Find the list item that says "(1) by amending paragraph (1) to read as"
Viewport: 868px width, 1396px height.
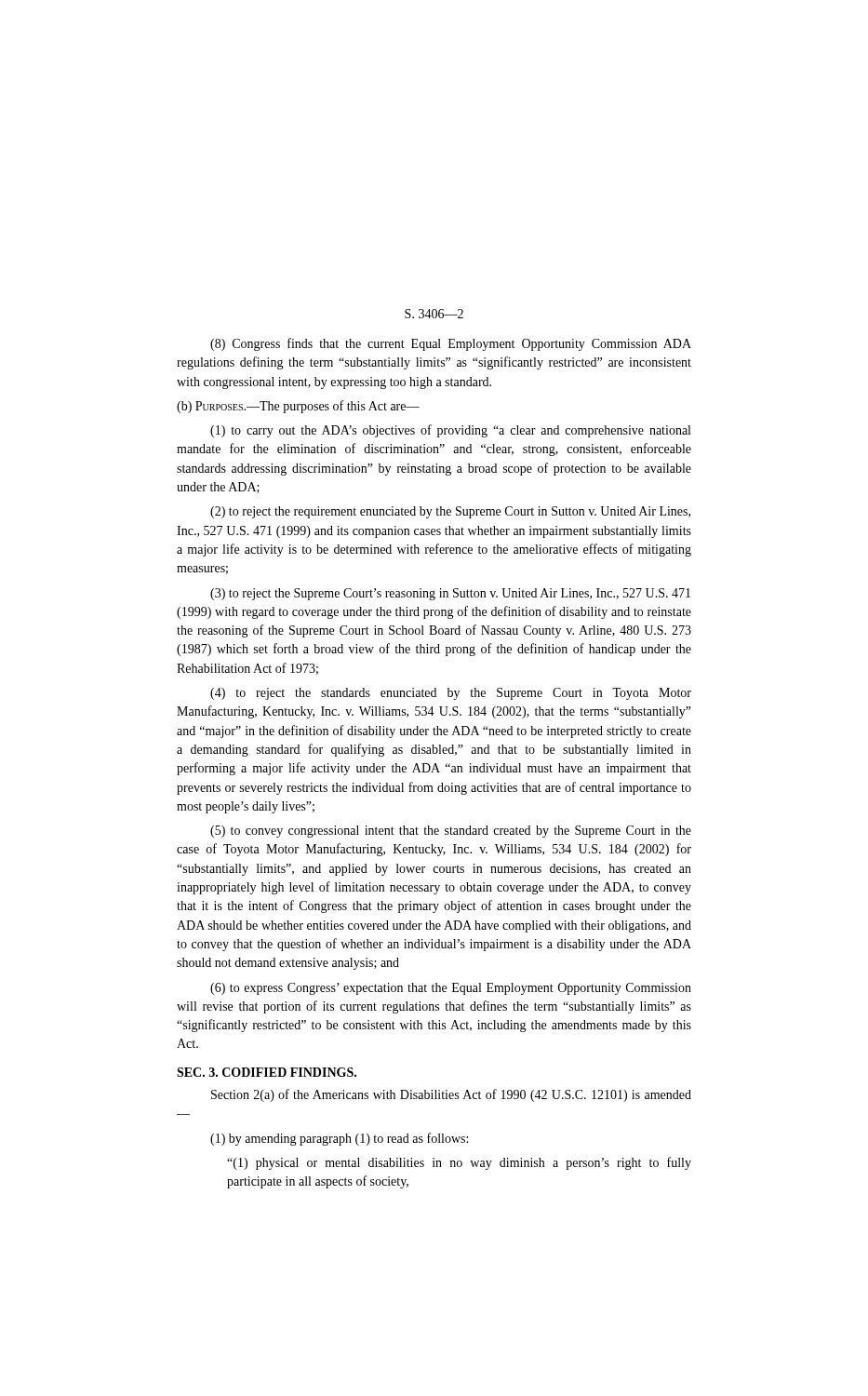(x=451, y=1139)
